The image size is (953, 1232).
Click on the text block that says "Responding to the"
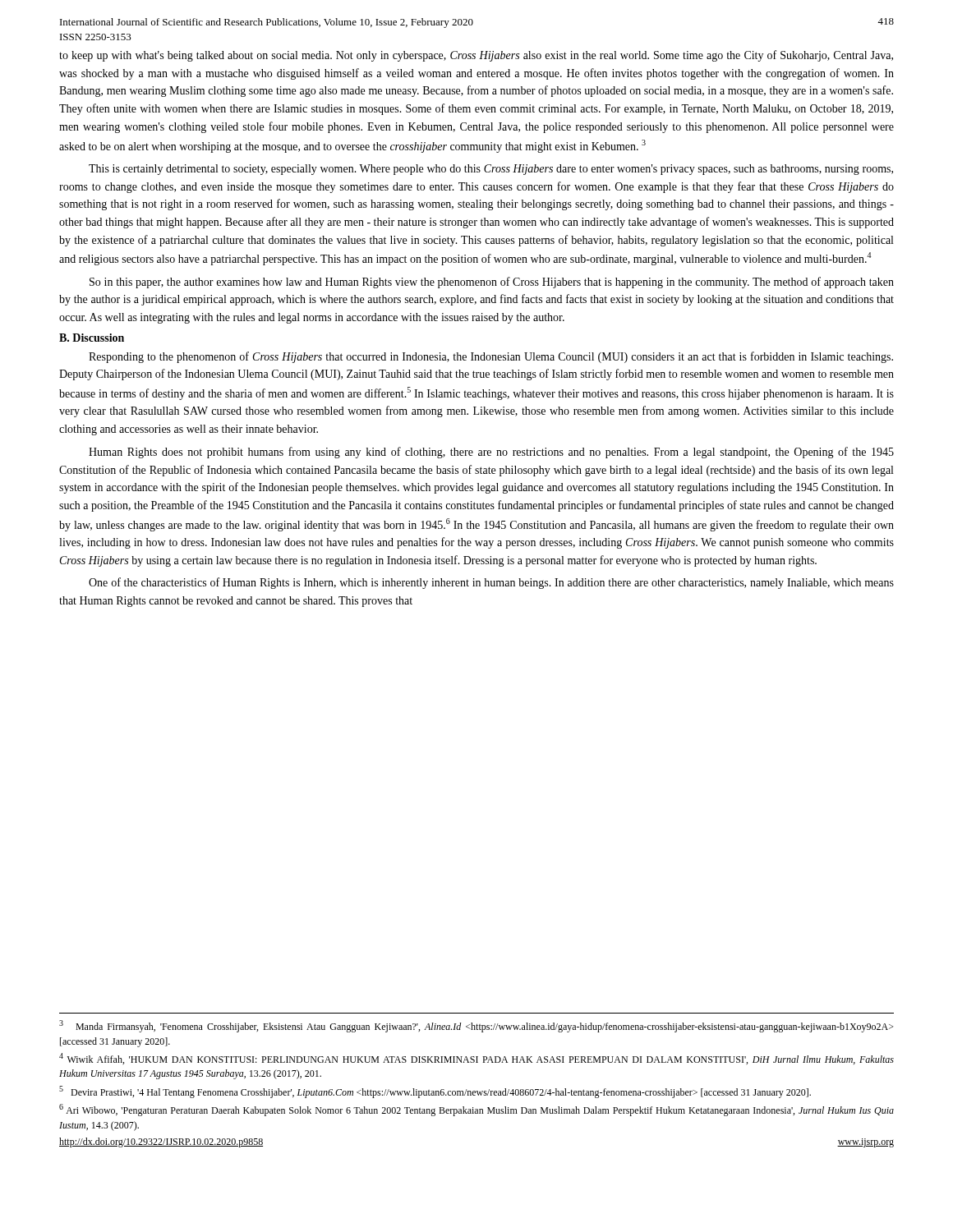476,393
